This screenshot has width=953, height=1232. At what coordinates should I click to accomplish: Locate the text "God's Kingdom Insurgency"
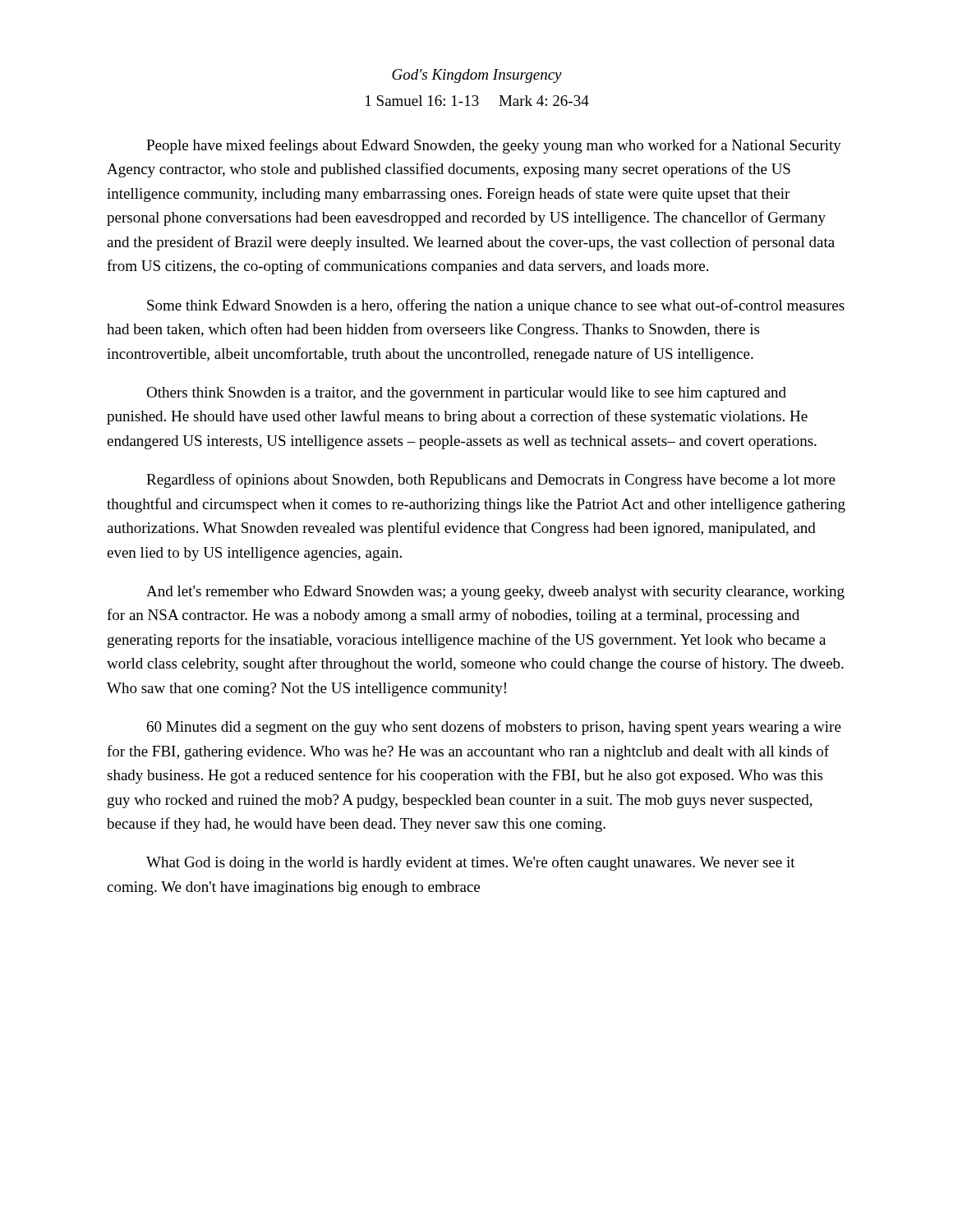(x=476, y=74)
